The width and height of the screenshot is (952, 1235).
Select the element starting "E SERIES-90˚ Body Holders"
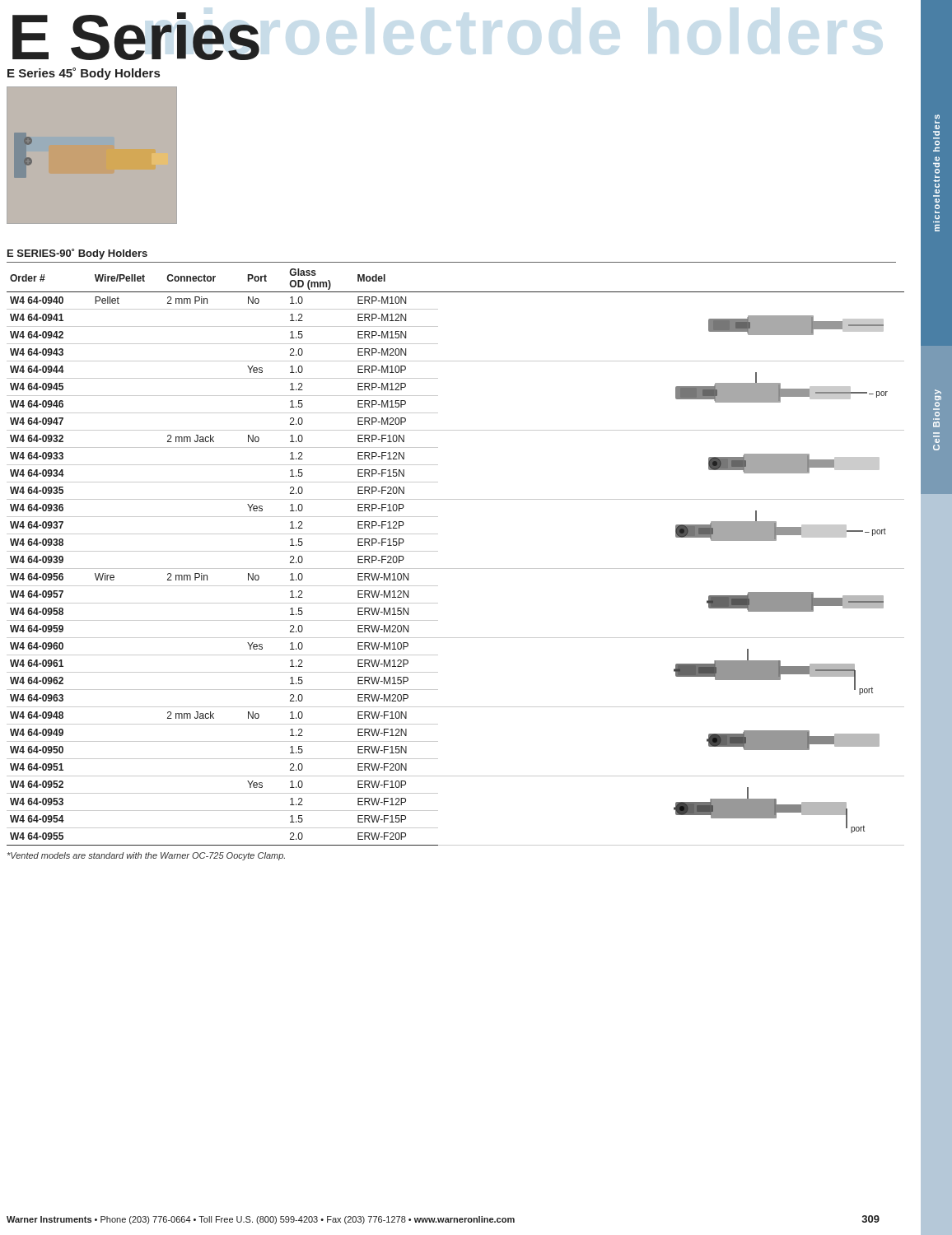(295, 255)
